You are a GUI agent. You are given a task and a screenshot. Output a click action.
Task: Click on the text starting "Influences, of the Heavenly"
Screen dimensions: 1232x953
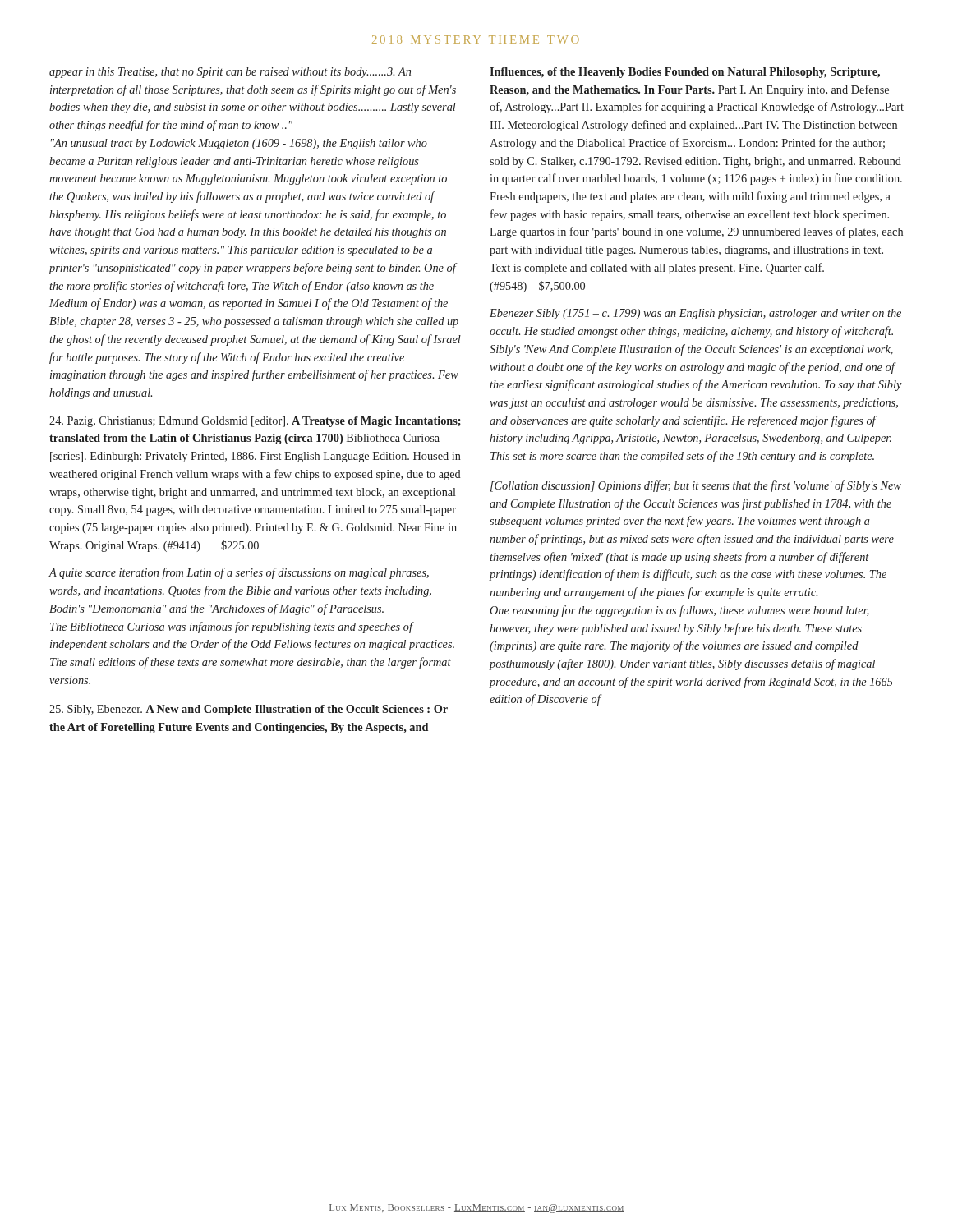697,179
